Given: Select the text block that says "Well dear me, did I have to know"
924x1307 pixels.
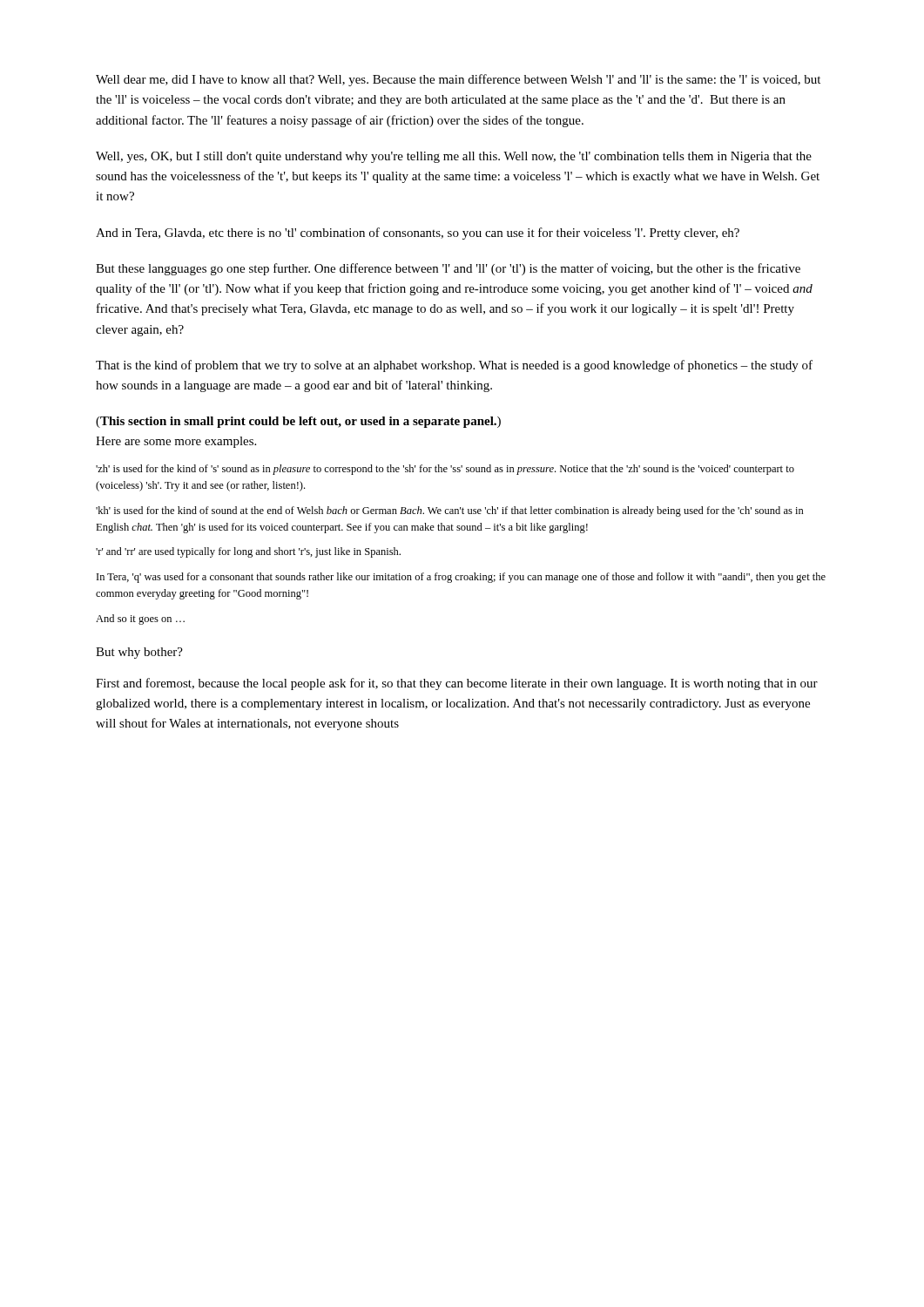Looking at the screenshot, I should point(458,100).
